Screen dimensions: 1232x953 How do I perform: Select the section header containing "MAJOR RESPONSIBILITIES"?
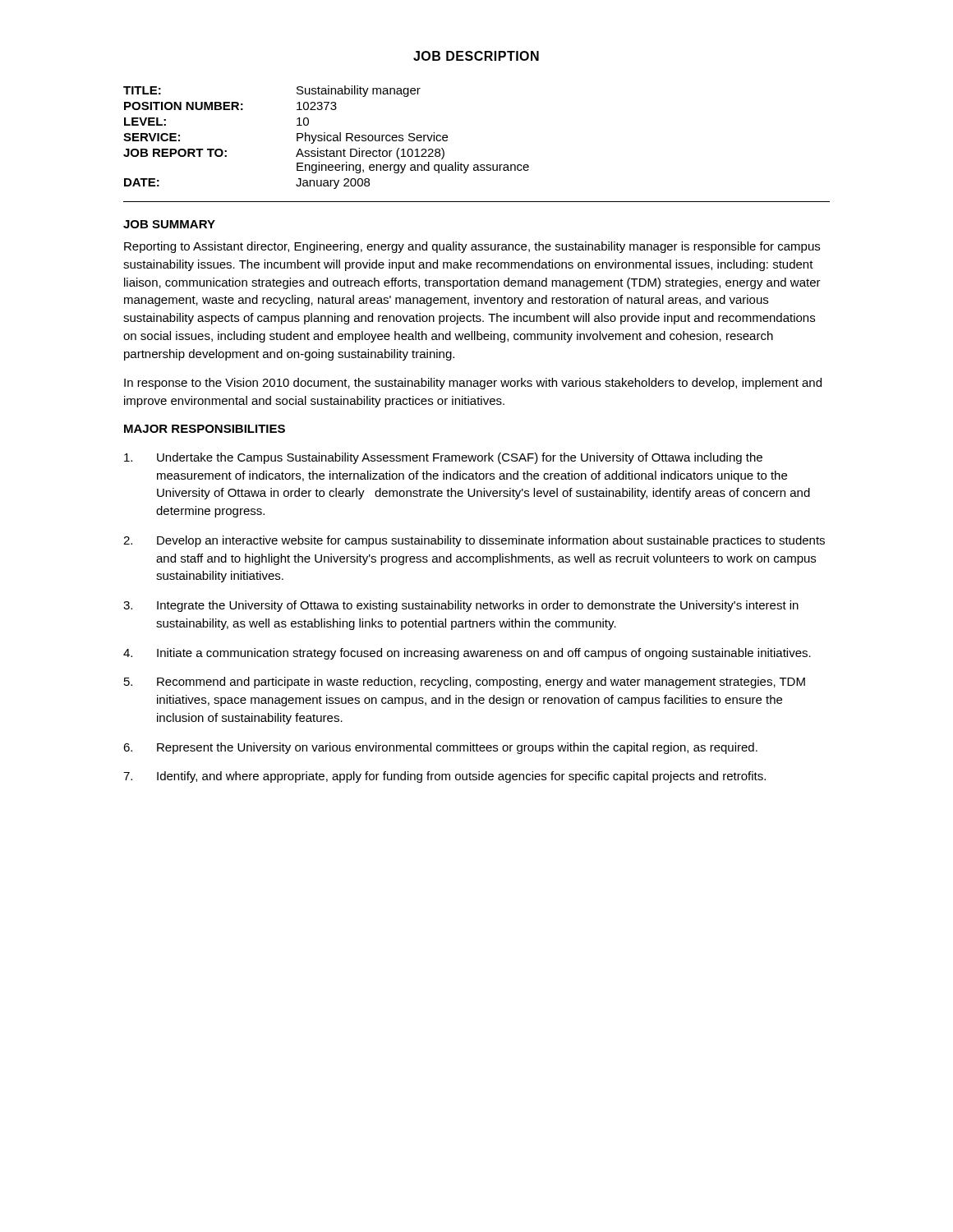coord(204,428)
